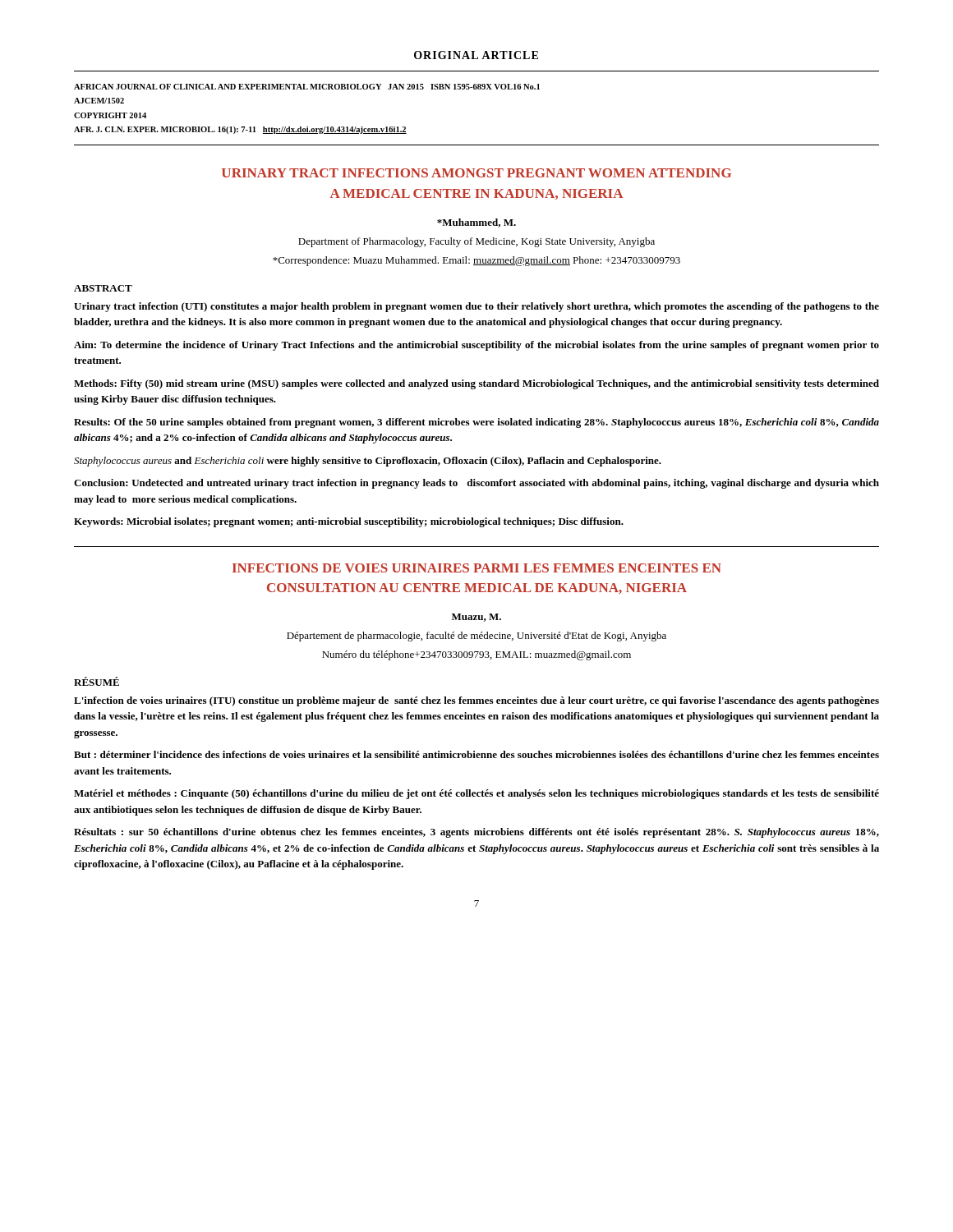Point to the text block starting "Keywords: Microbial isolates; pregnant women; anti-microbial"
The width and height of the screenshot is (953, 1232).
click(x=349, y=521)
